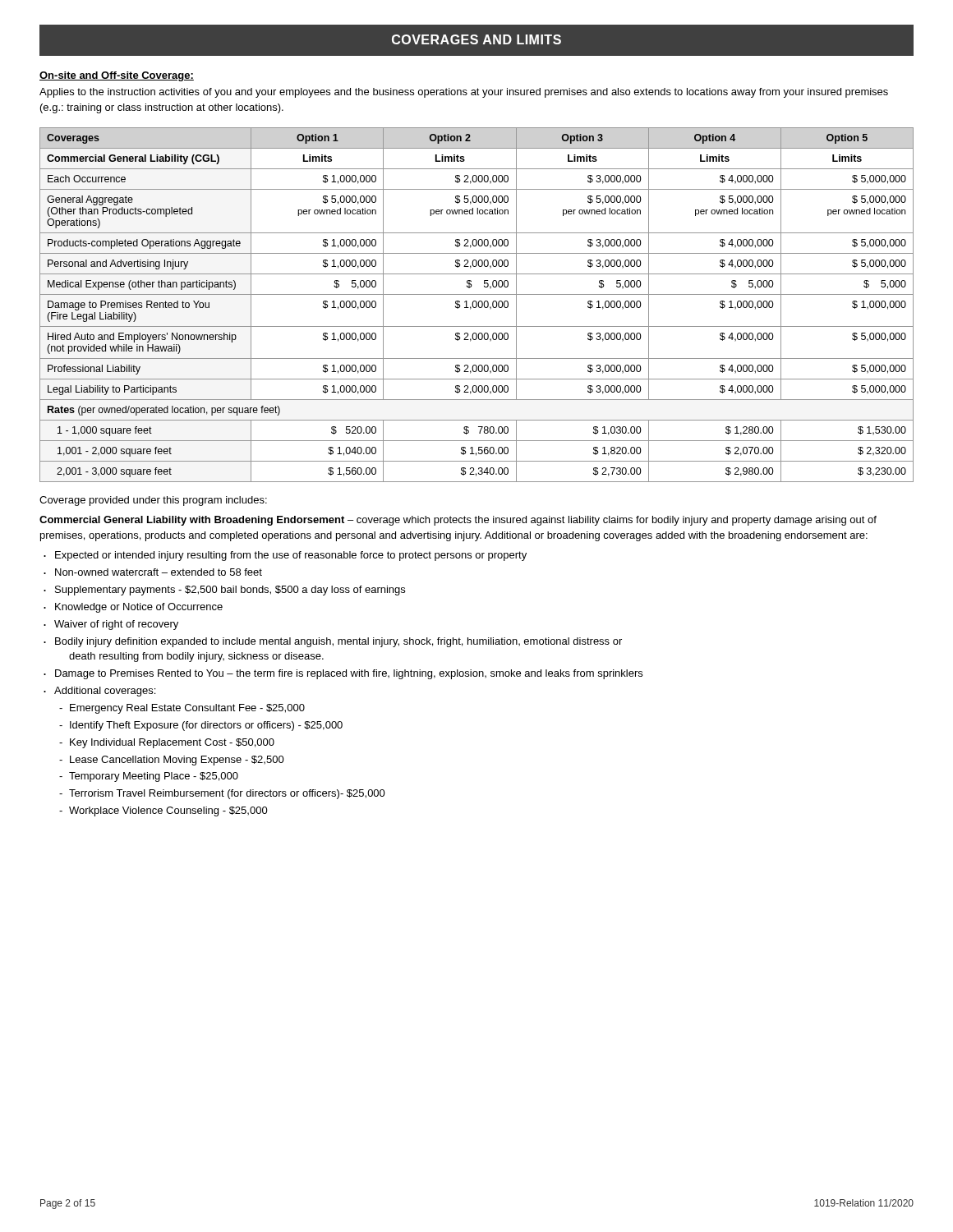Point to the passage starting "Additional coverages:"
The width and height of the screenshot is (953, 1232).
105,690
